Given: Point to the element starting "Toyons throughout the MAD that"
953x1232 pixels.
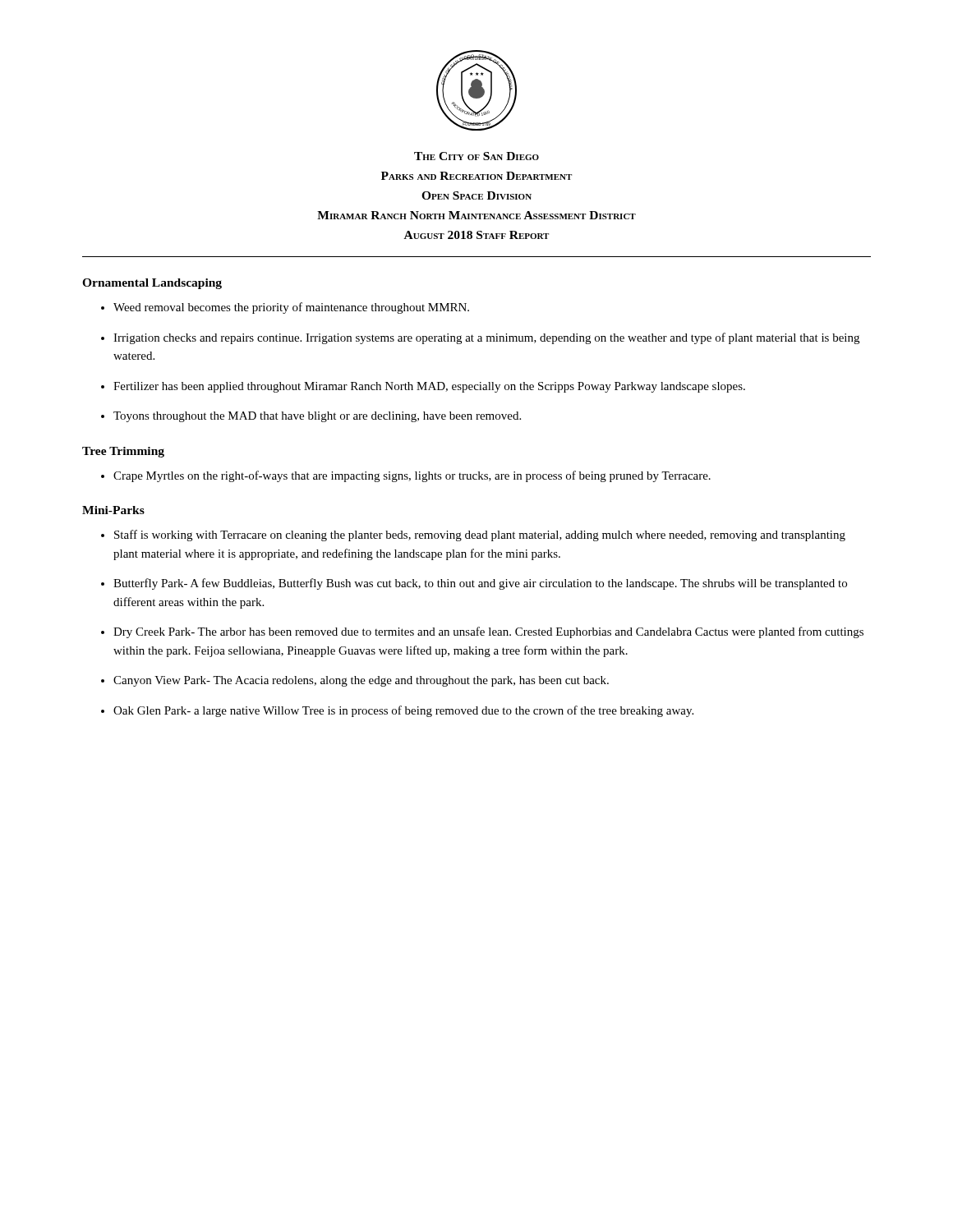Looking at the screenshot, I should tap(476, 416).
